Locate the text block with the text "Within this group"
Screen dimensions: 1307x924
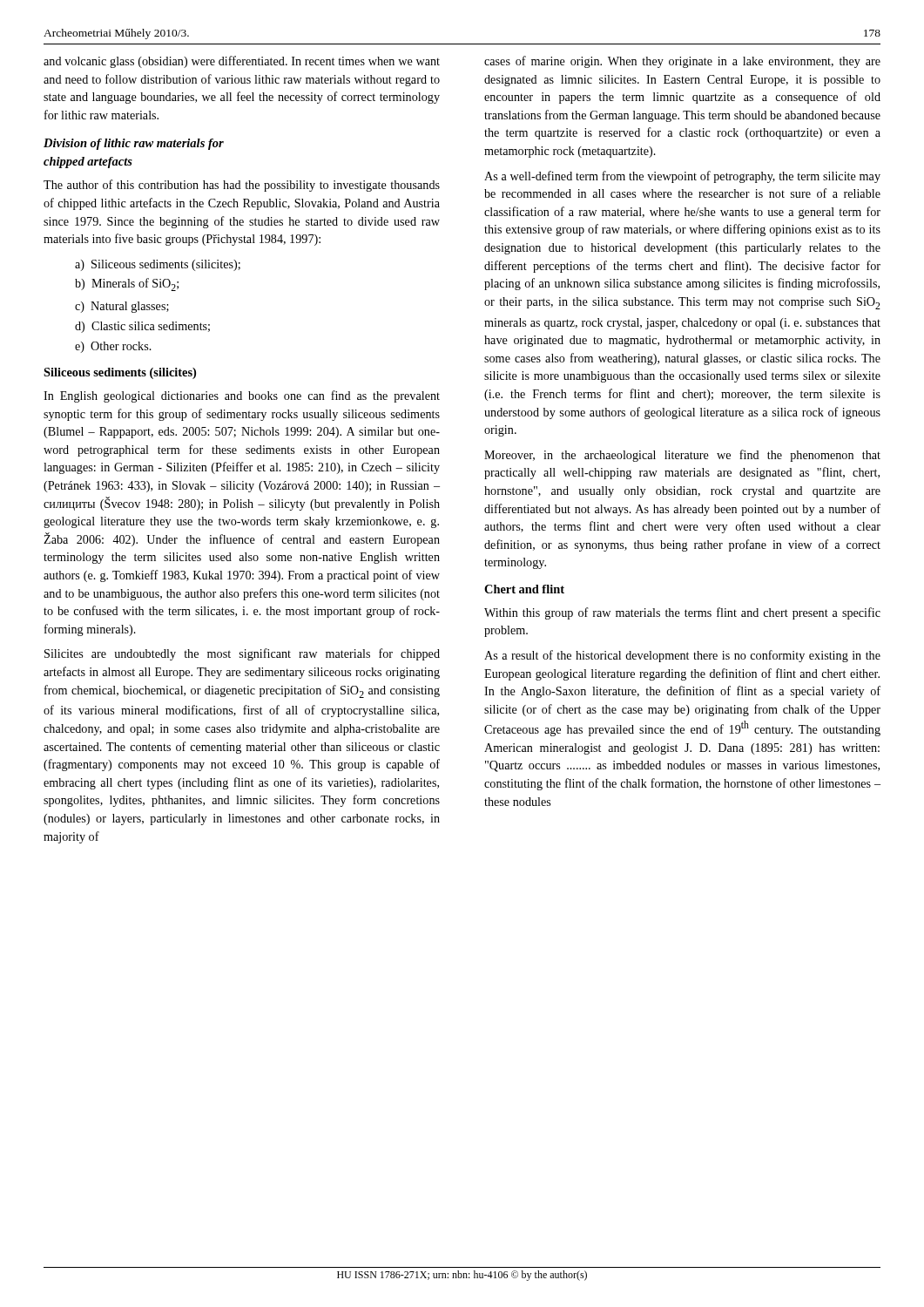click(x=682, y=621)
